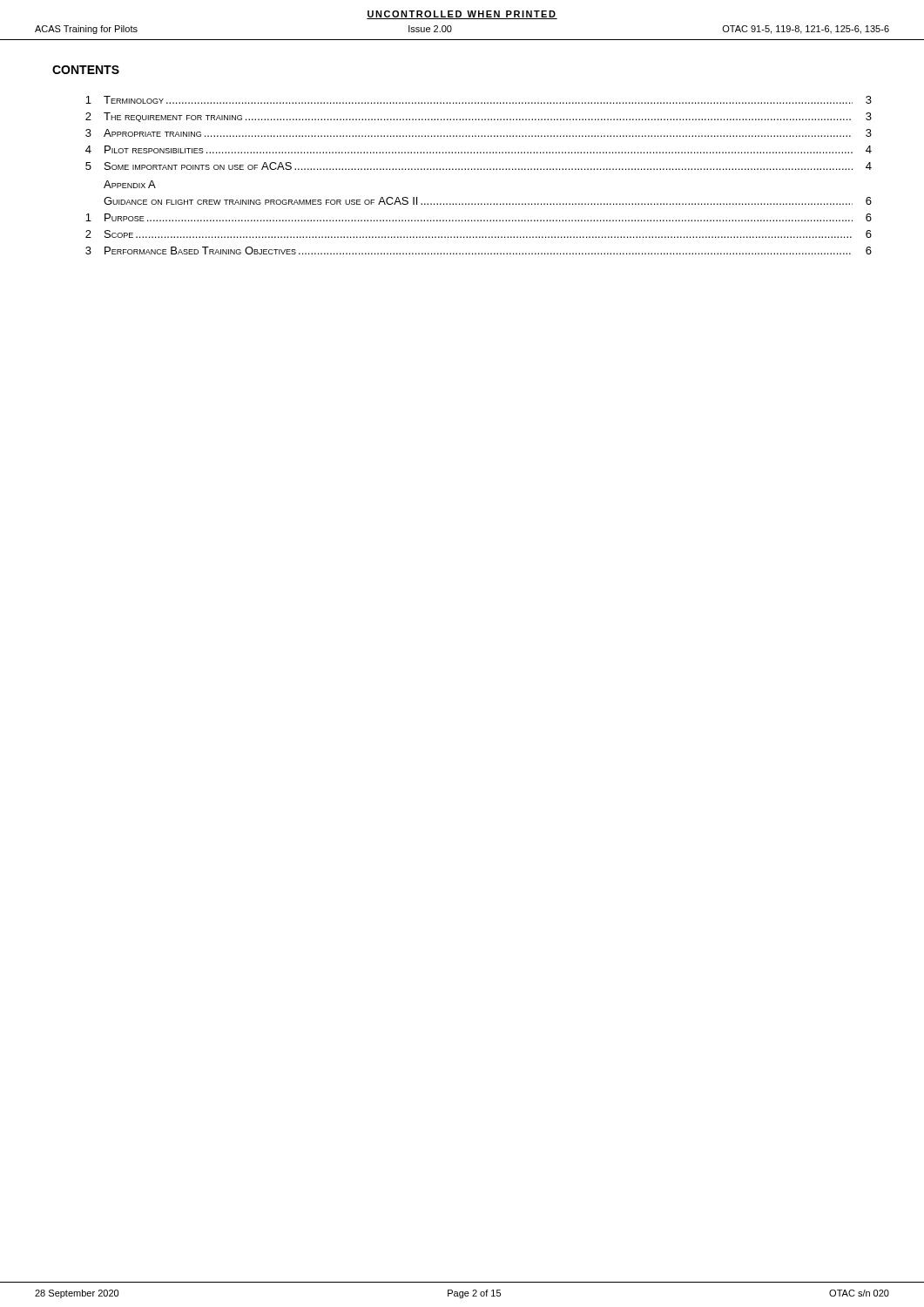Find the passage starting "5 Some important"

[462, 166]
